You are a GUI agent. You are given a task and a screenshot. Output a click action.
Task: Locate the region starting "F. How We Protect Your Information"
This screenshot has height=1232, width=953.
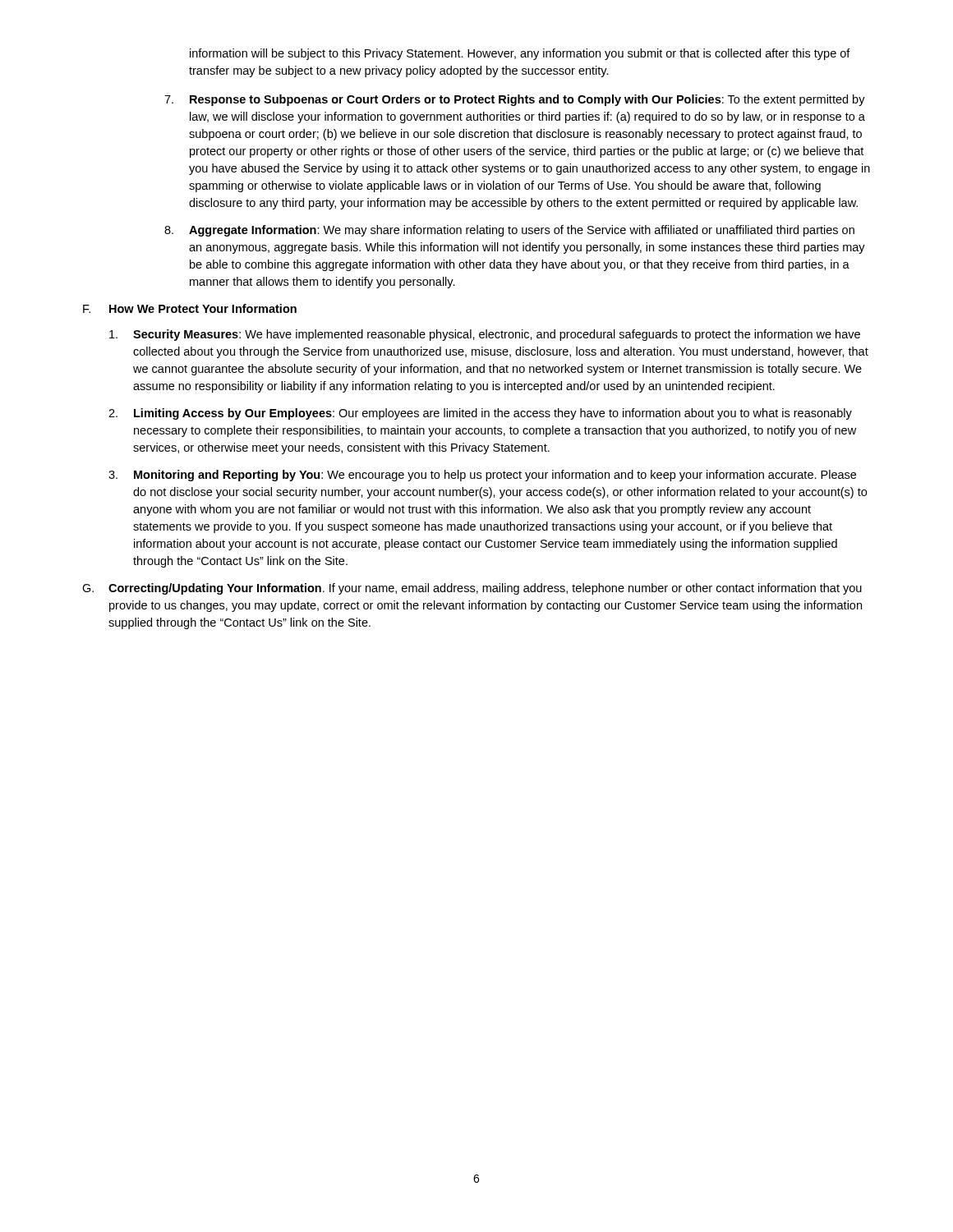pos(190,308)
